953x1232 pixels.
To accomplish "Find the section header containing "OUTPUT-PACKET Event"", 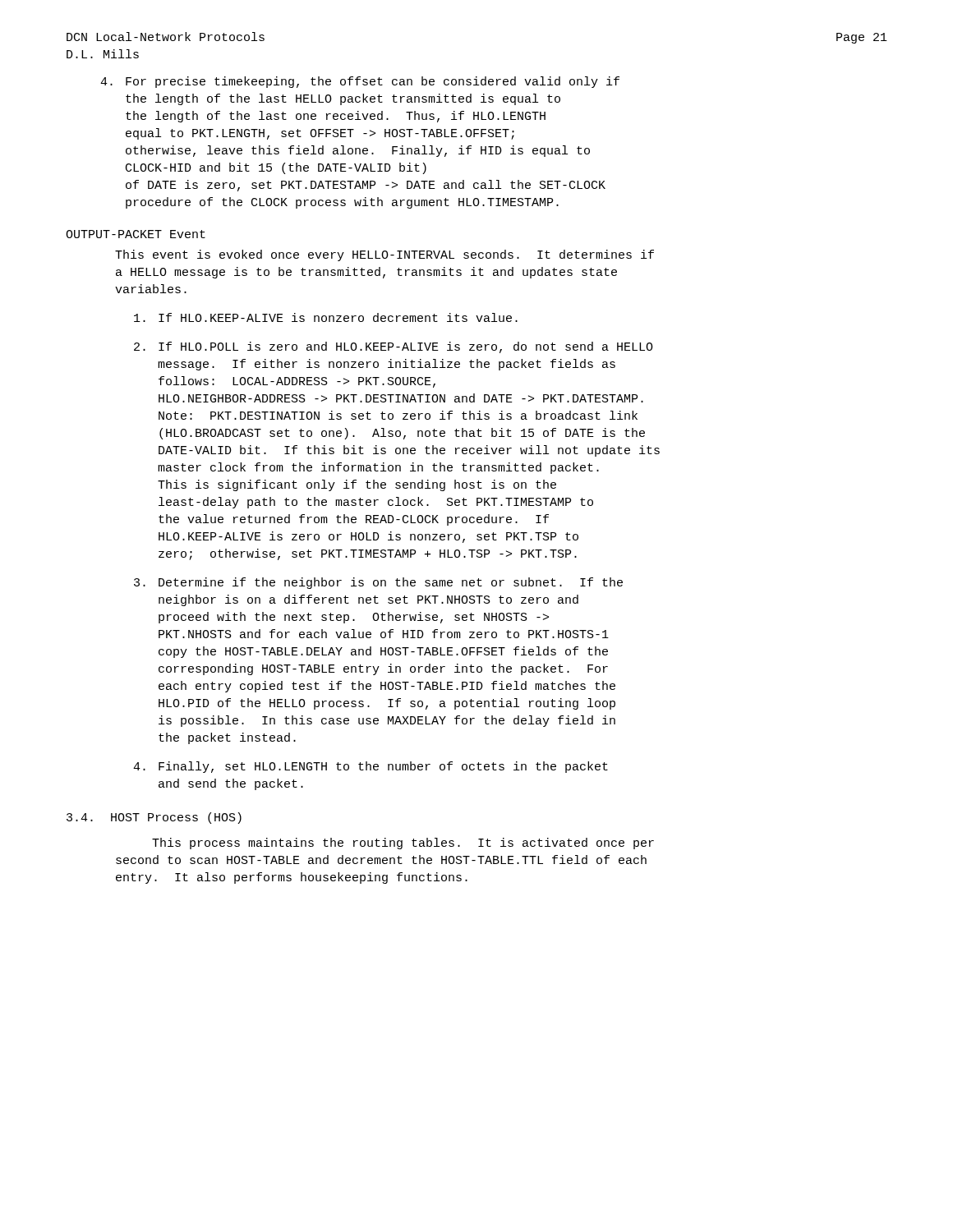I will pyautogui.click(x=136, y=235).
